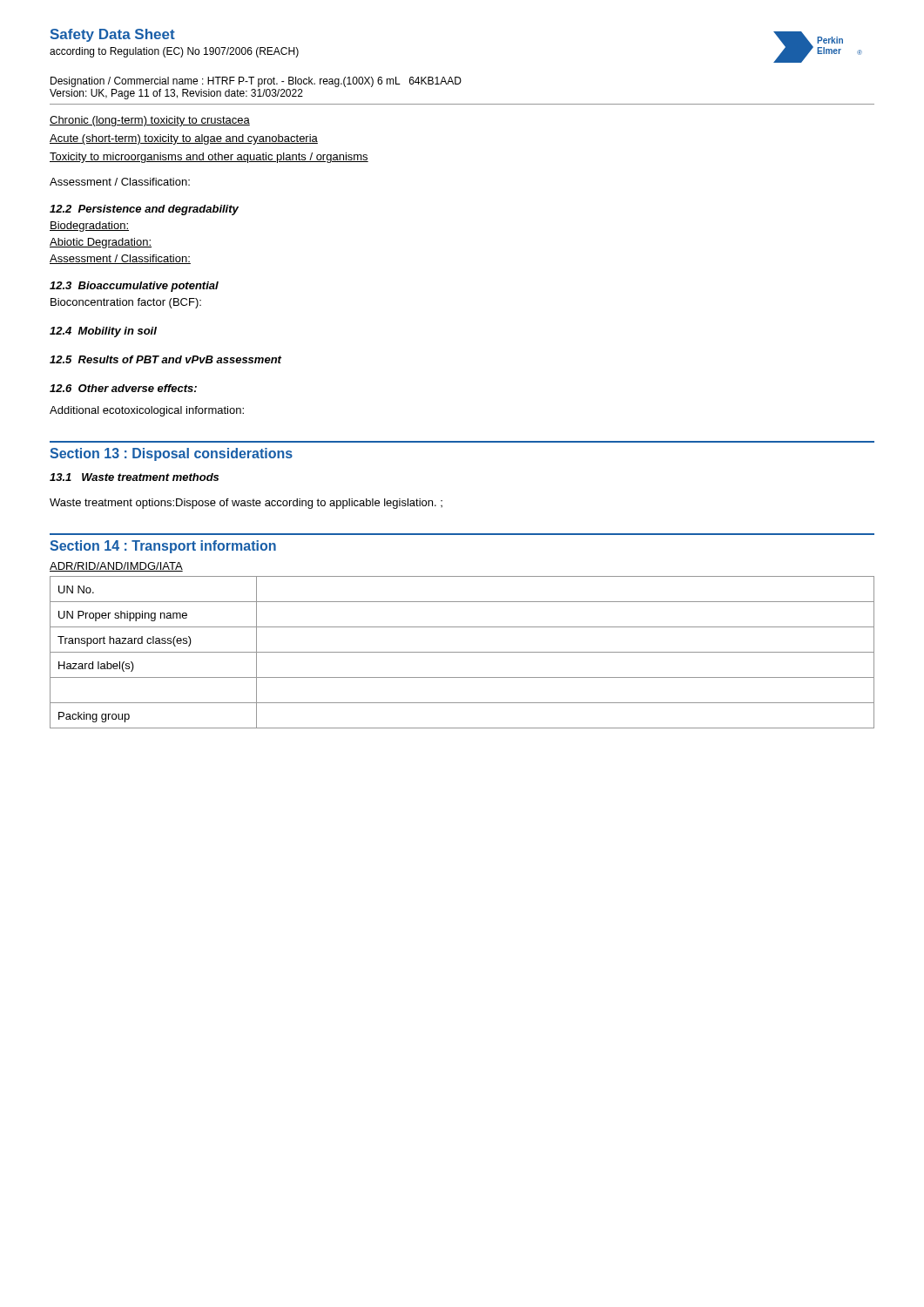
Task: Locate the text that says "Abiotic Degradation:"
Action: [x=101, y=242]
